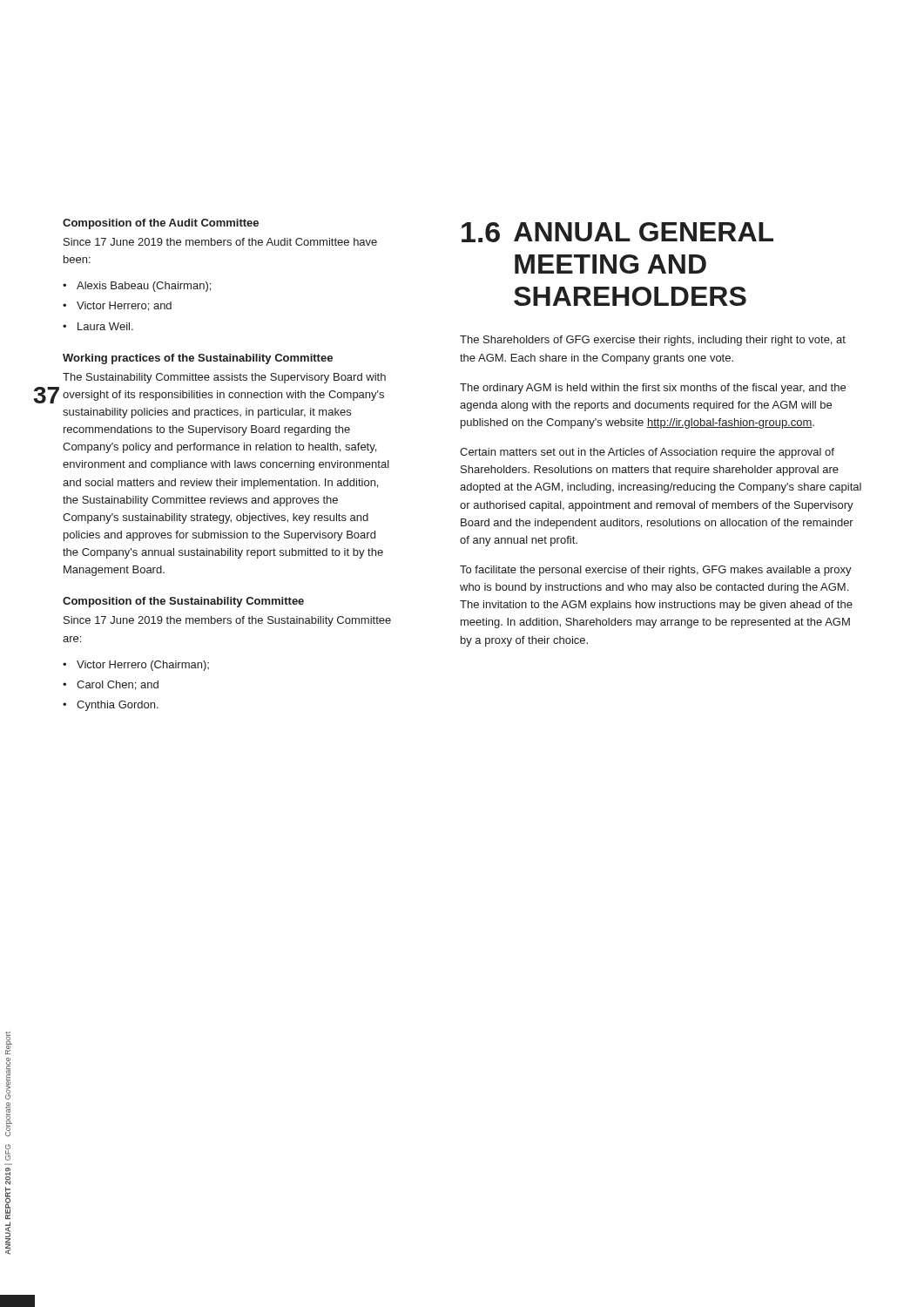
Task: Find the list item with the text "•Cynthia Gordon."
Action: (111, 705)
